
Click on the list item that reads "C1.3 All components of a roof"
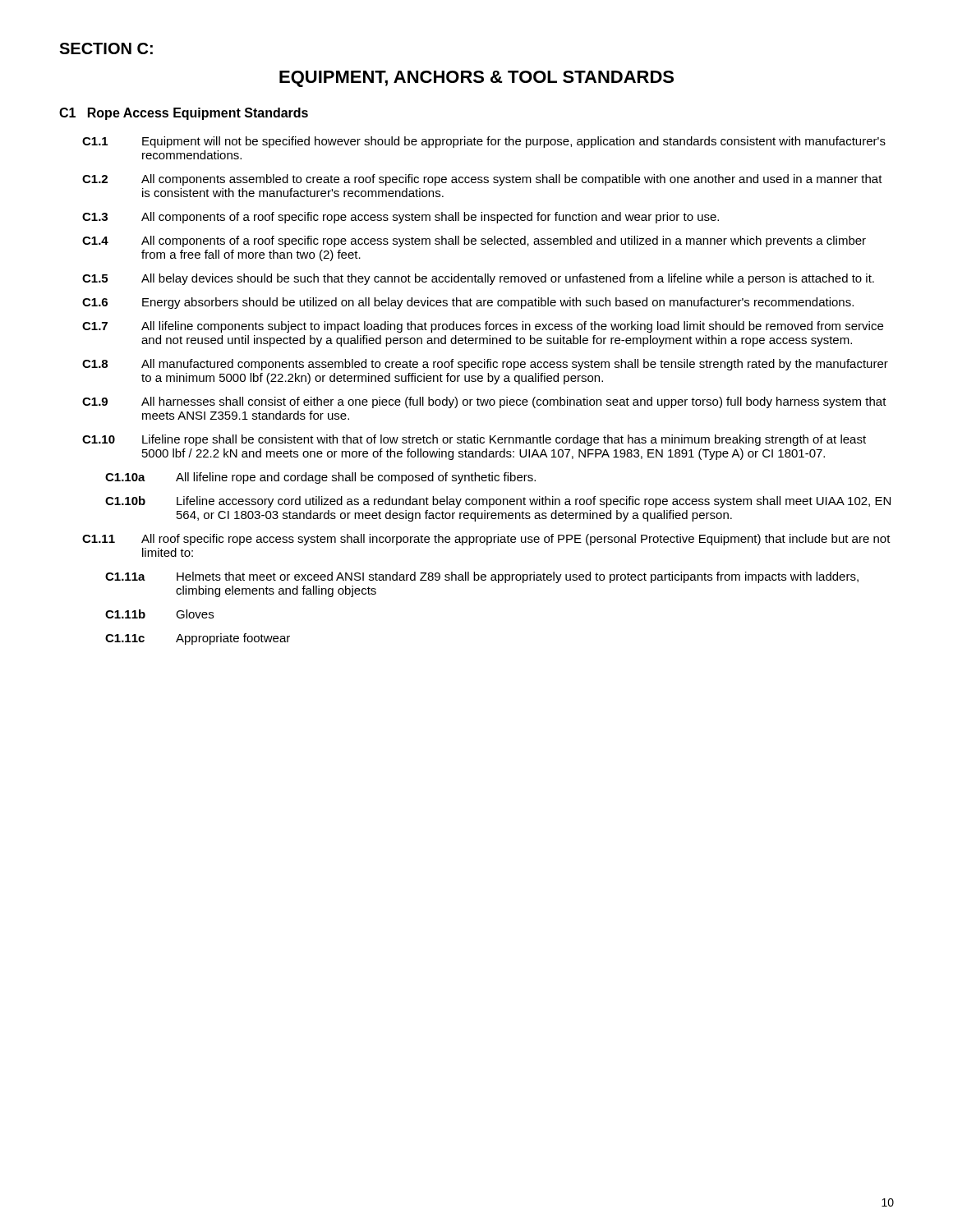[x=488, y=216]
